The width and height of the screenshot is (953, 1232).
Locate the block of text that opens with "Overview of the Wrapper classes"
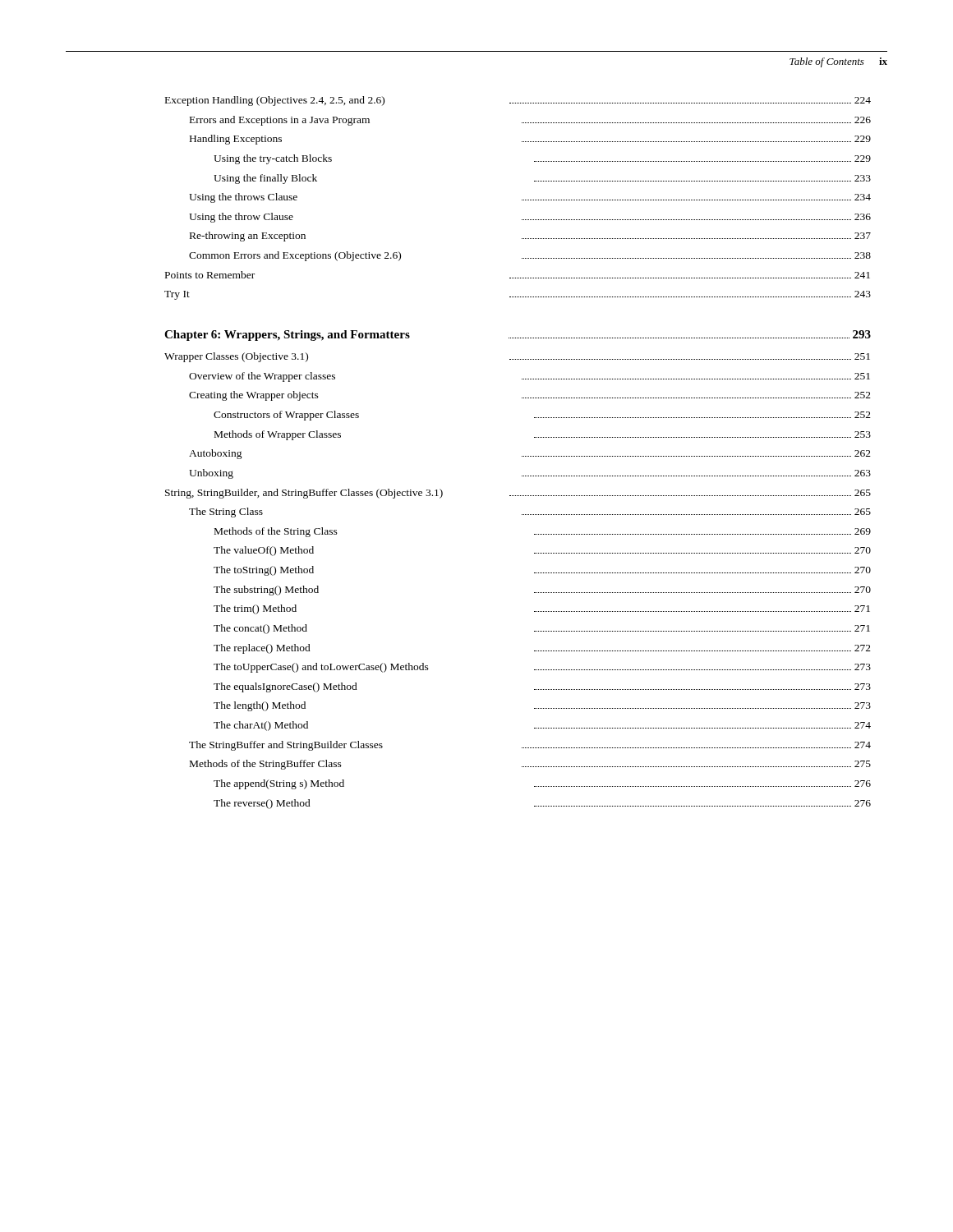click(530, 376)
